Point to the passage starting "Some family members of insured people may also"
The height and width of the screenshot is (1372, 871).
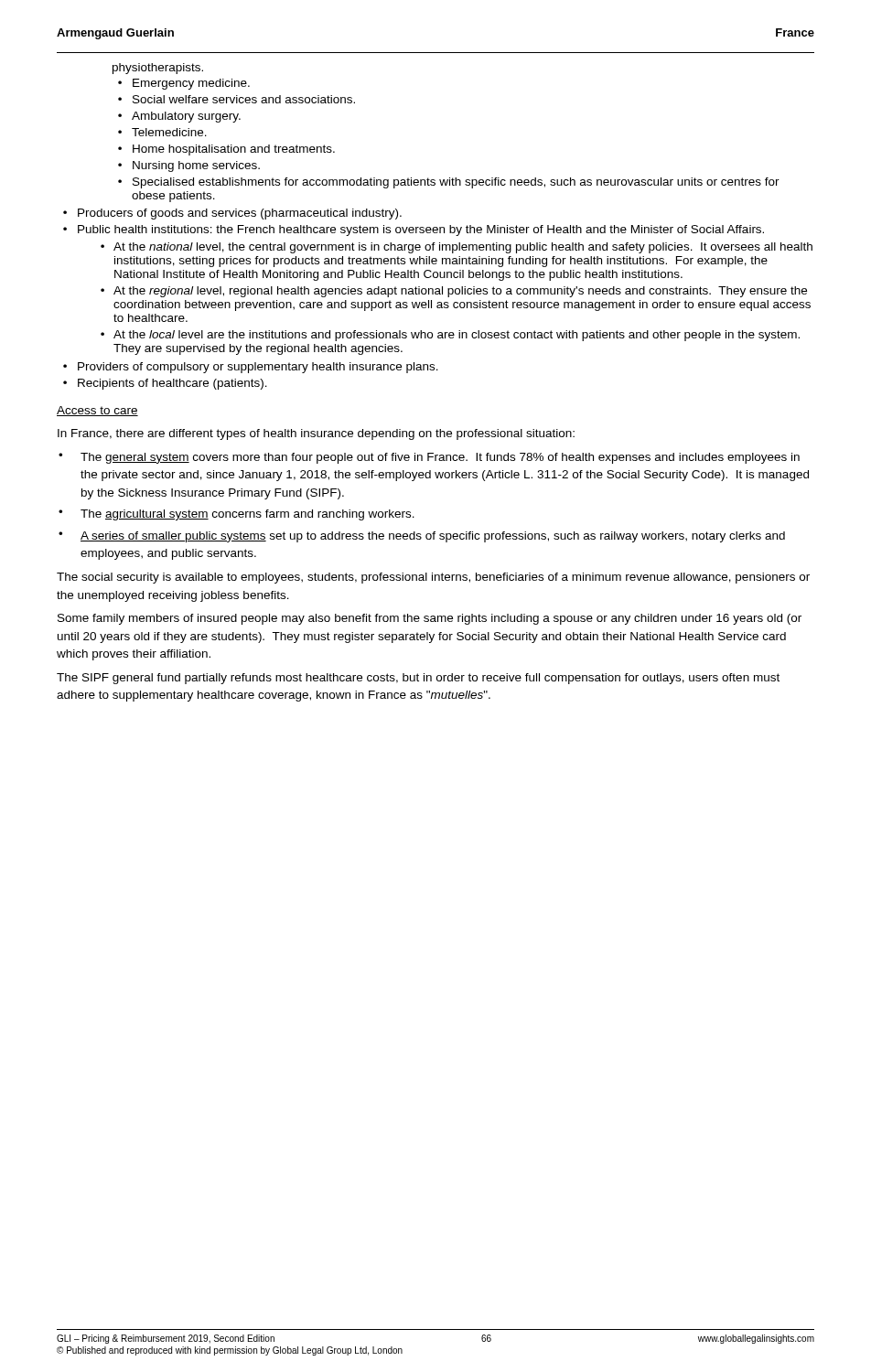coord(429,636)
